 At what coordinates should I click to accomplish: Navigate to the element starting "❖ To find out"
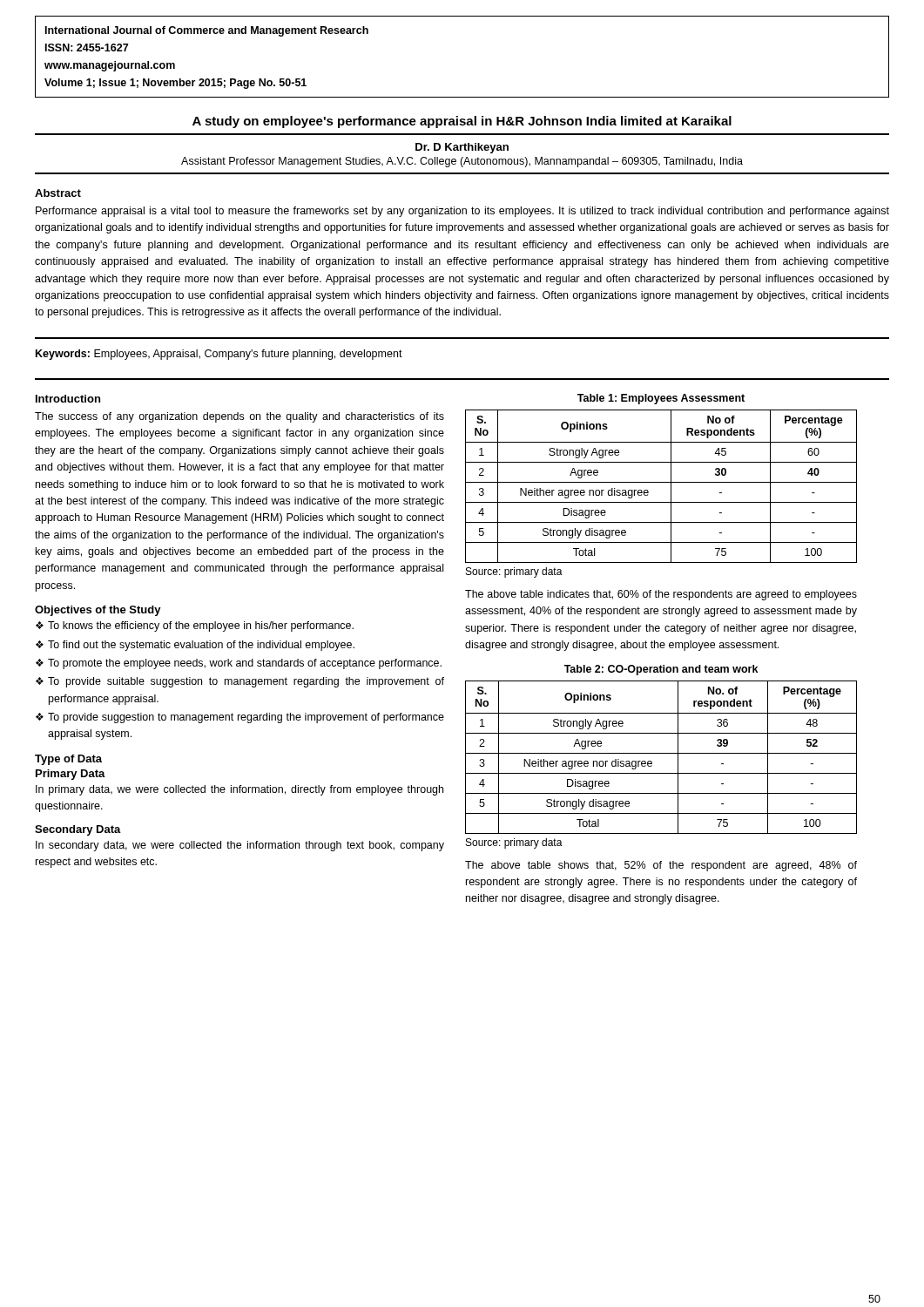pyautogui.click(x=195, y=645)
